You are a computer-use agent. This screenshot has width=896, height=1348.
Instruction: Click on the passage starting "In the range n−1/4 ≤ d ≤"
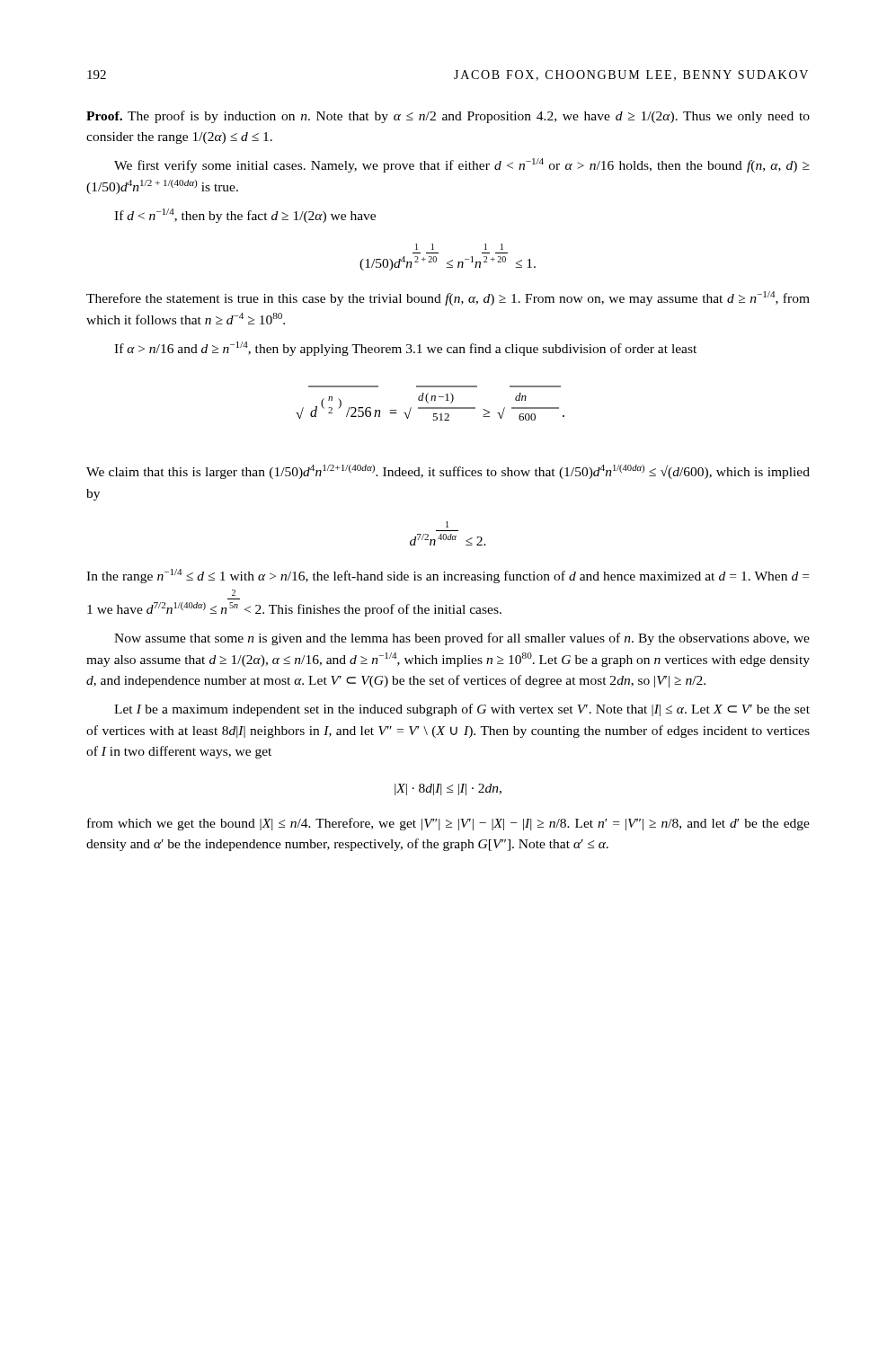448,664
